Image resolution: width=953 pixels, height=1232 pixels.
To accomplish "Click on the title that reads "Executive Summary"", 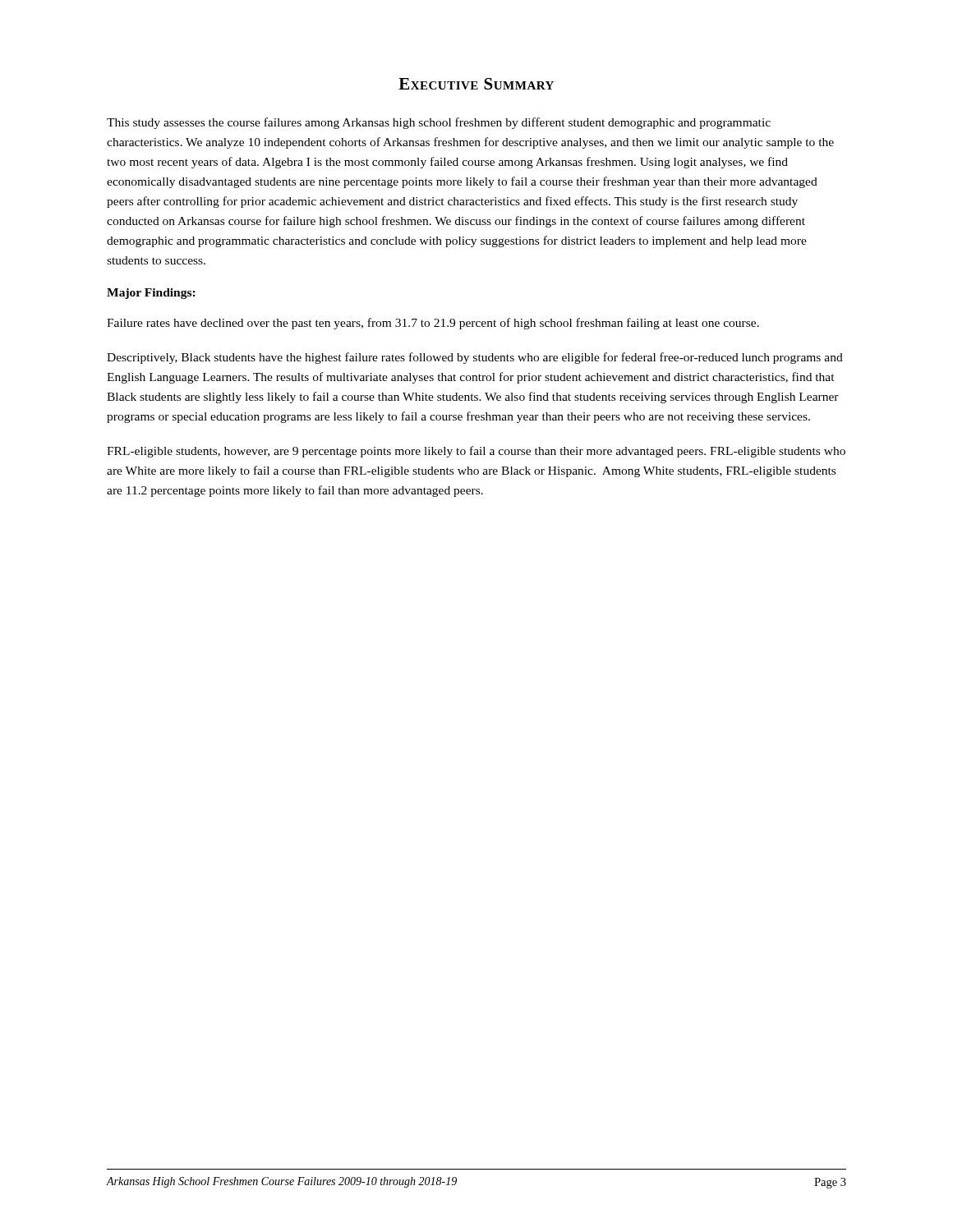I will tap(476, 84).
